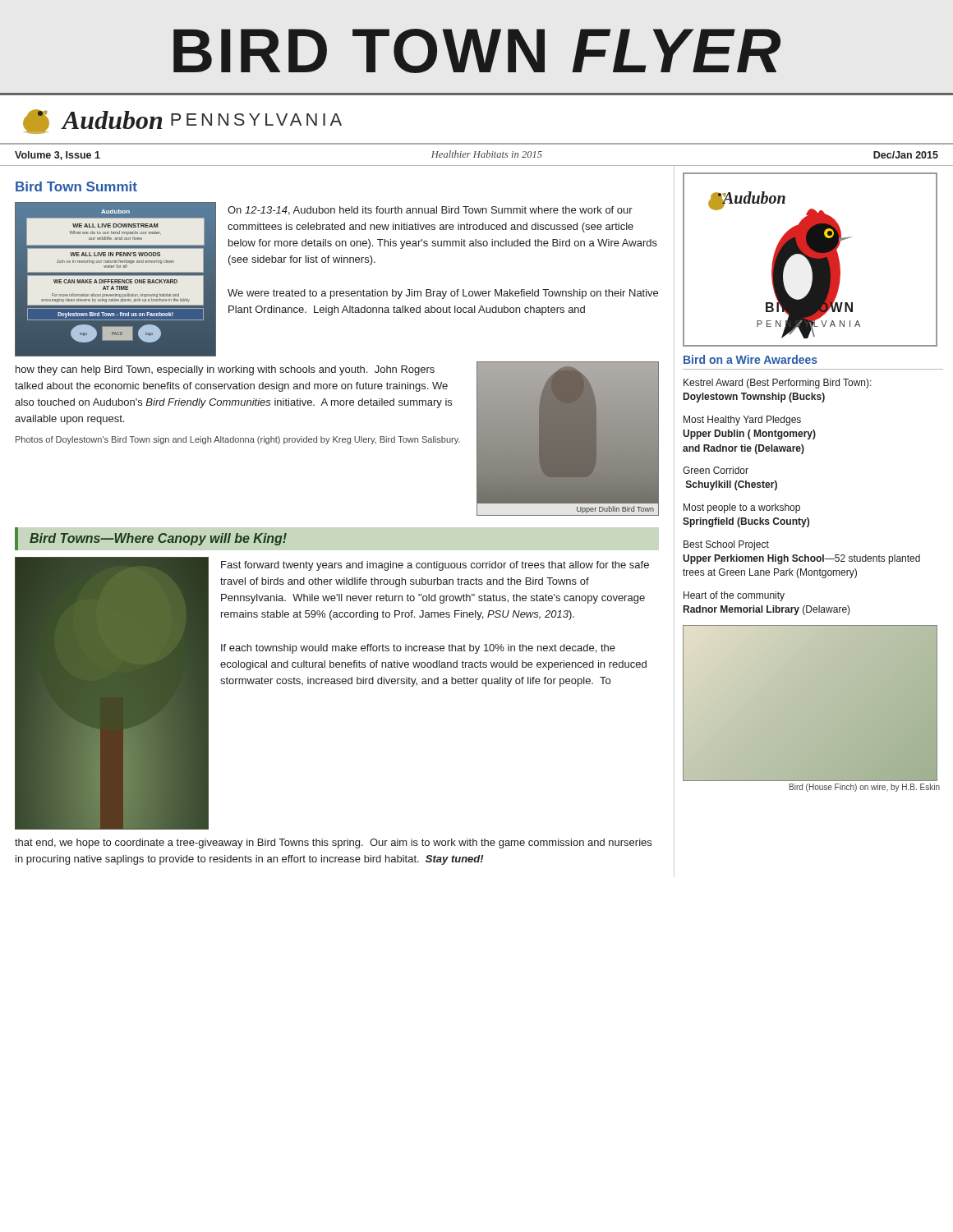This screenshot has height=1232, width=953.
Task: Find the block starting "Bird on a Wire Awardees"
Action: [750, 360]
